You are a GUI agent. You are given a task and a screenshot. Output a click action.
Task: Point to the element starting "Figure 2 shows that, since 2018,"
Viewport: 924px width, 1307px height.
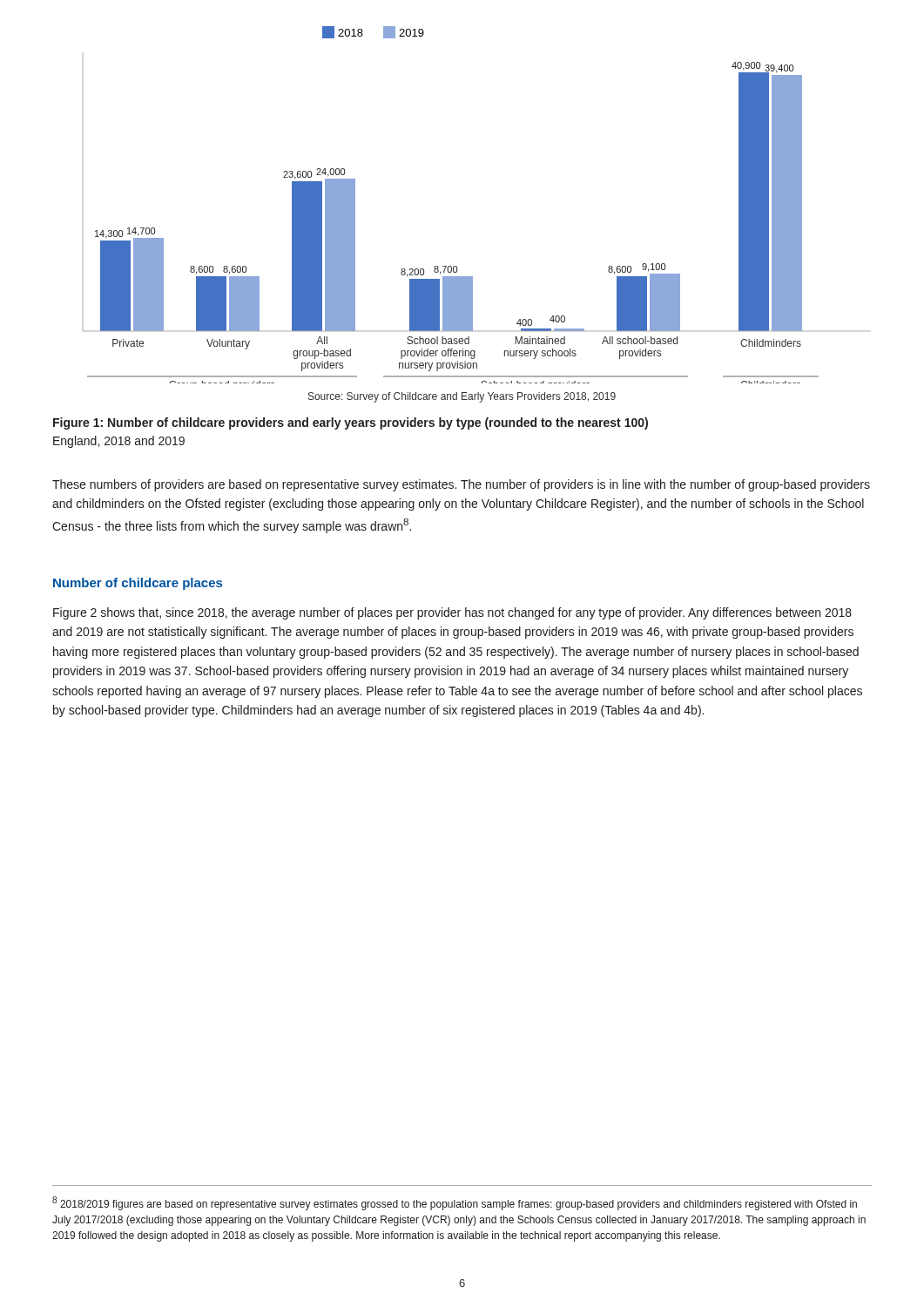[457, 661]
